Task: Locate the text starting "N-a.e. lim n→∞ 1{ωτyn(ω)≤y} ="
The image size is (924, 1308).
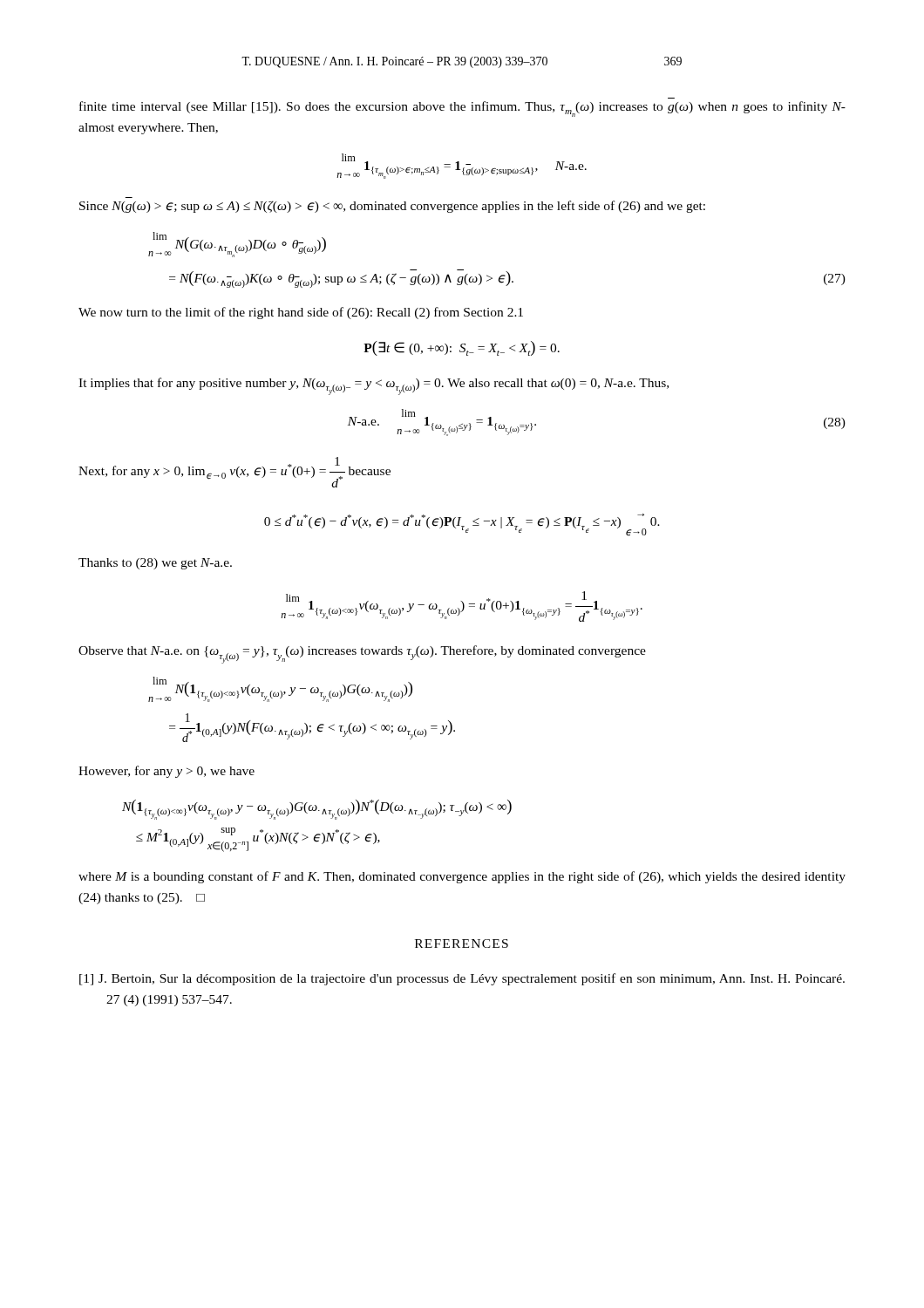Action: [462, 422]
